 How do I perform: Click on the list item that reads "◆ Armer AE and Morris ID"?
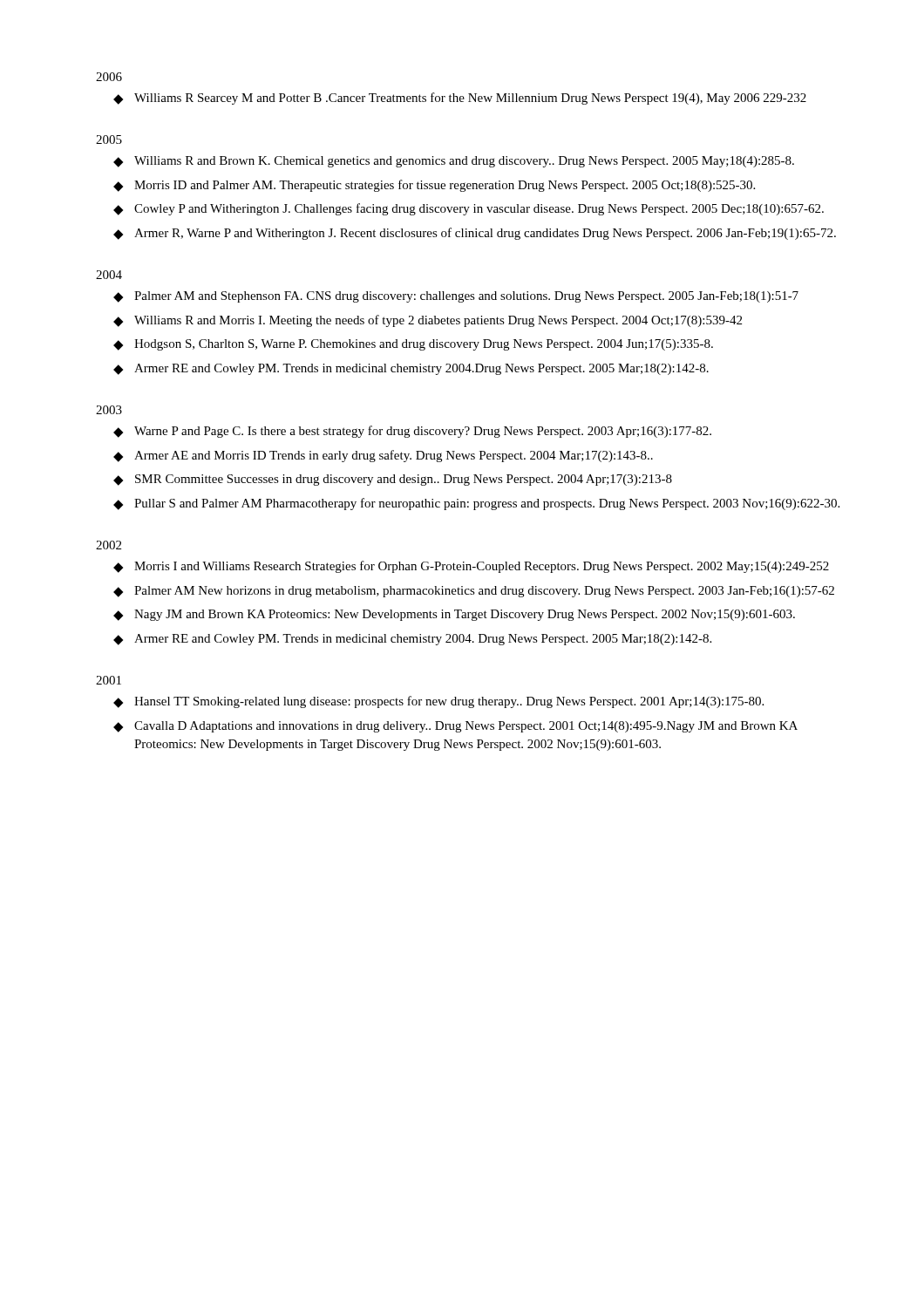[x=484, y=456]
